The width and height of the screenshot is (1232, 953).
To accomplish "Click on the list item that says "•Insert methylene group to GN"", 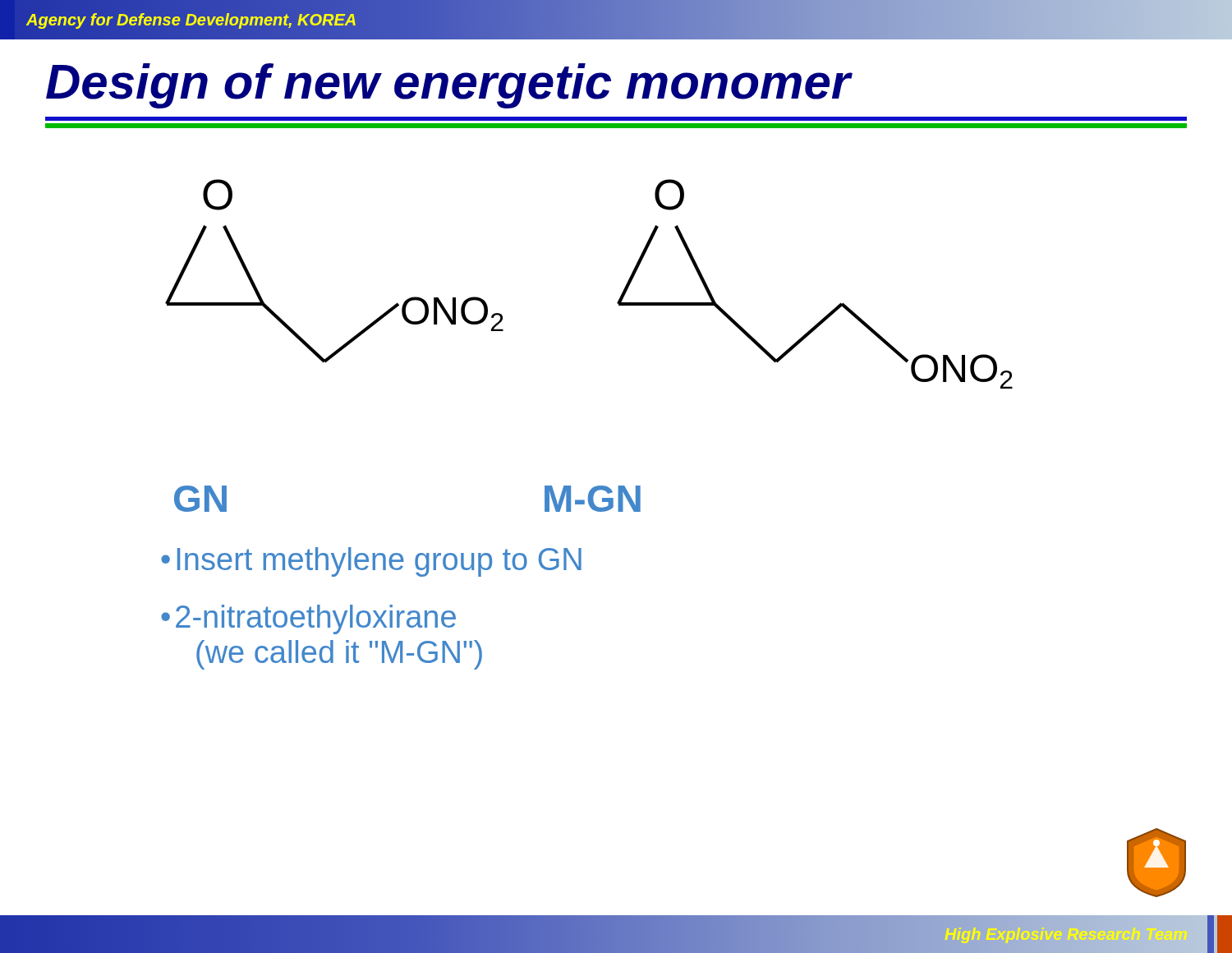I will pyautogui.click(x=372, y=560).
